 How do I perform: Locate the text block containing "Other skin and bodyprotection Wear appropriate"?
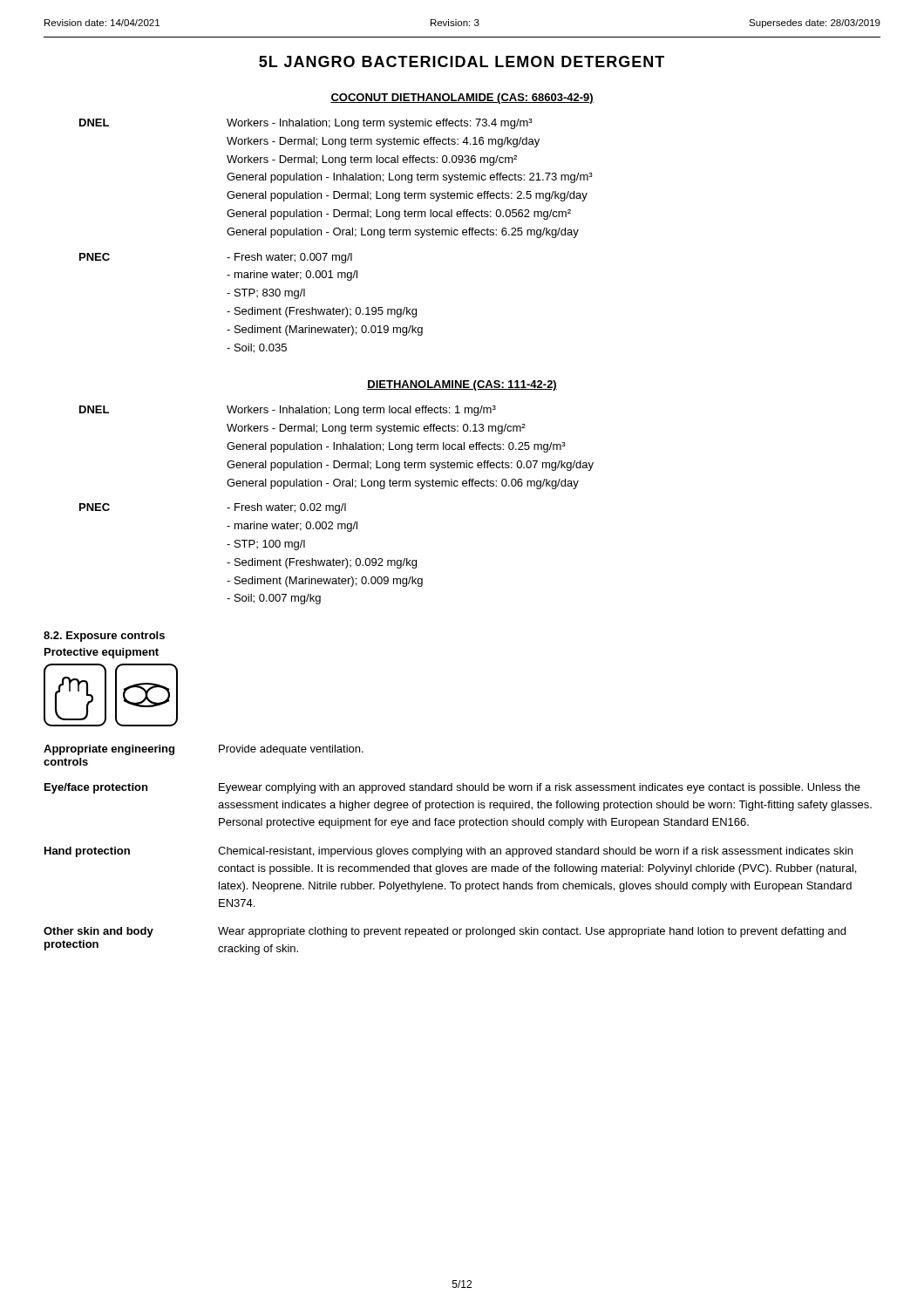pos(462,940)
